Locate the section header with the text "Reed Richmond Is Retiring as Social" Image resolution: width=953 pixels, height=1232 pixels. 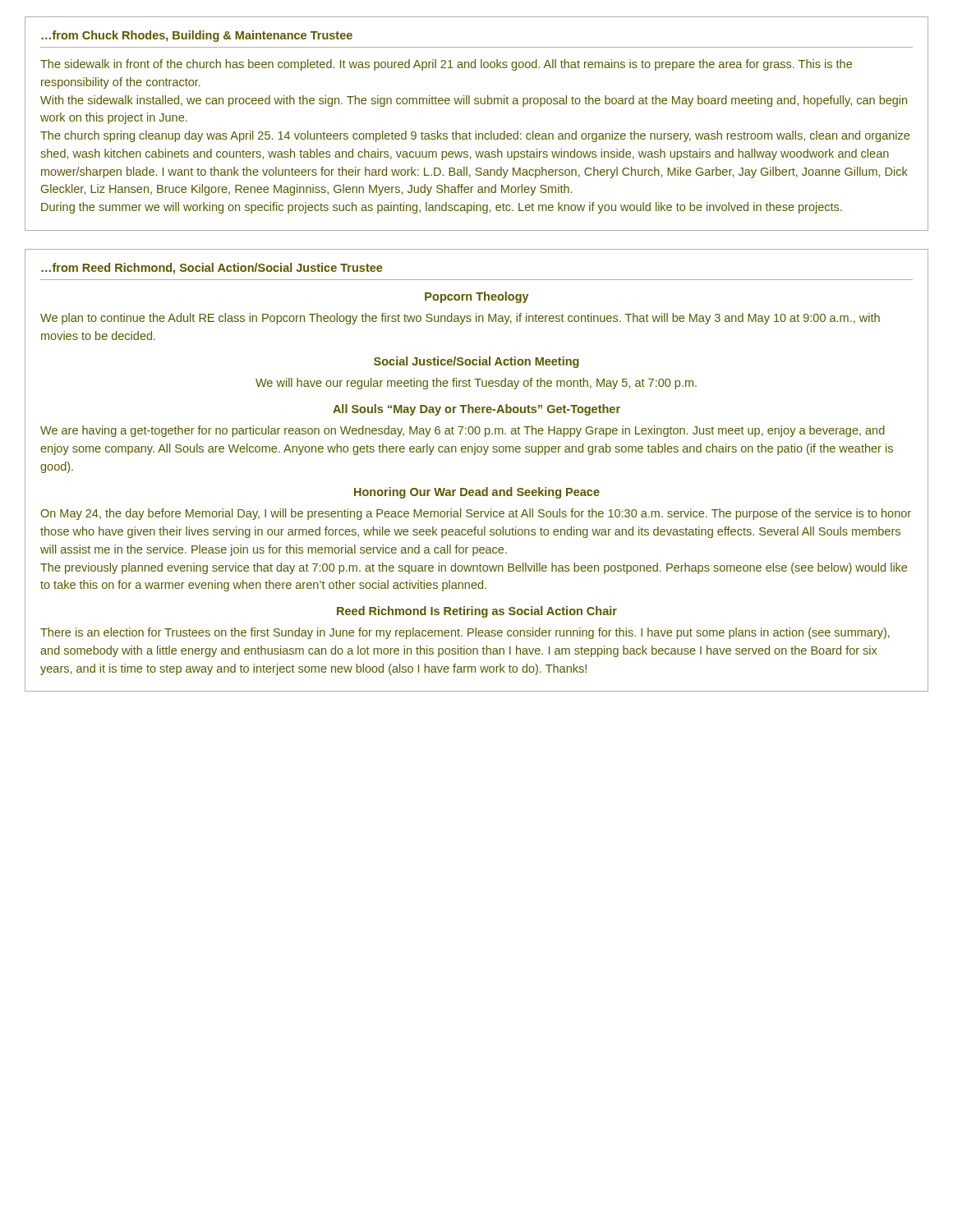[476, 611]
